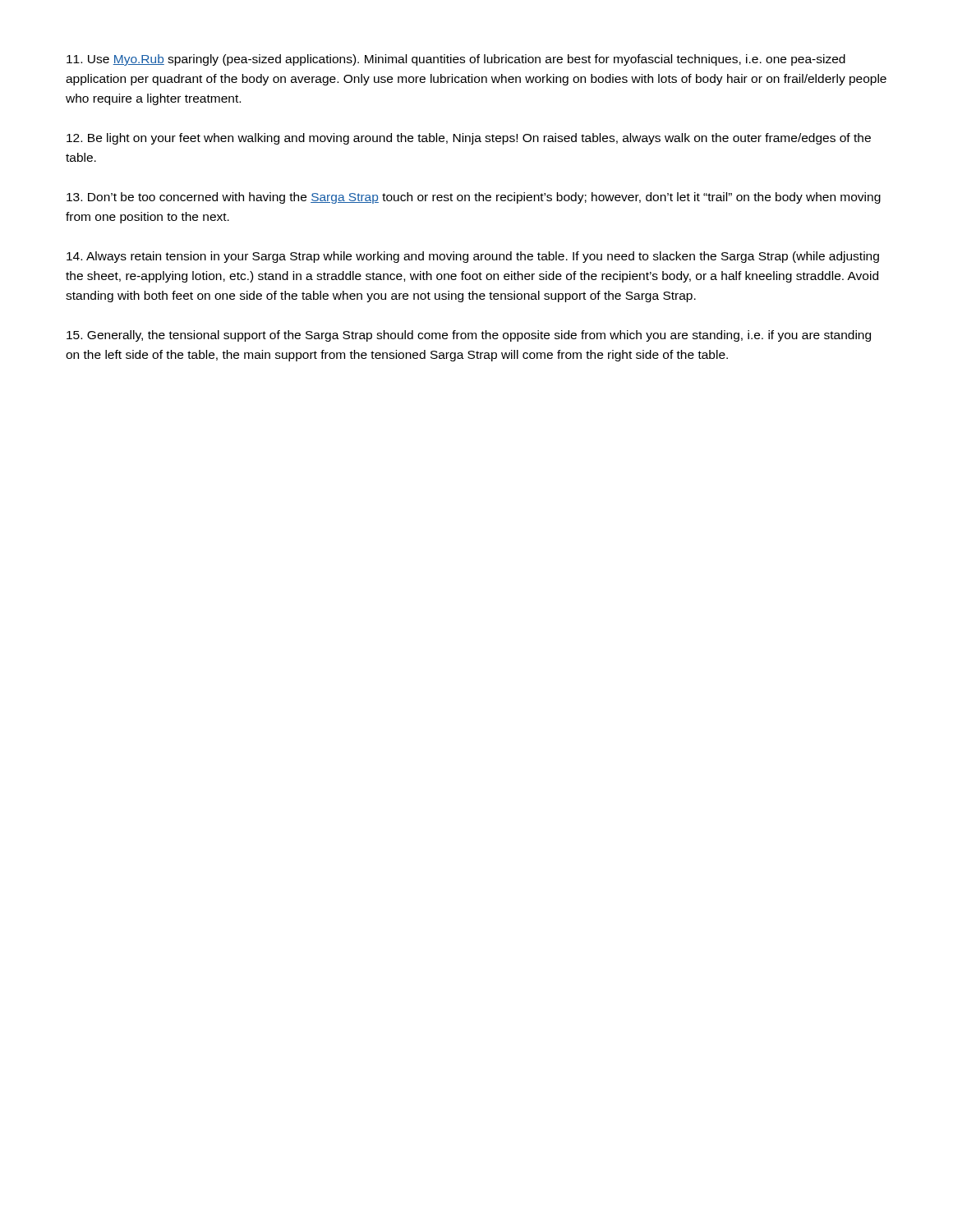Click on the block starting "12. Be light on your feet when walking"
Viewport: 953px width, 1232px height.
(469, 147)
